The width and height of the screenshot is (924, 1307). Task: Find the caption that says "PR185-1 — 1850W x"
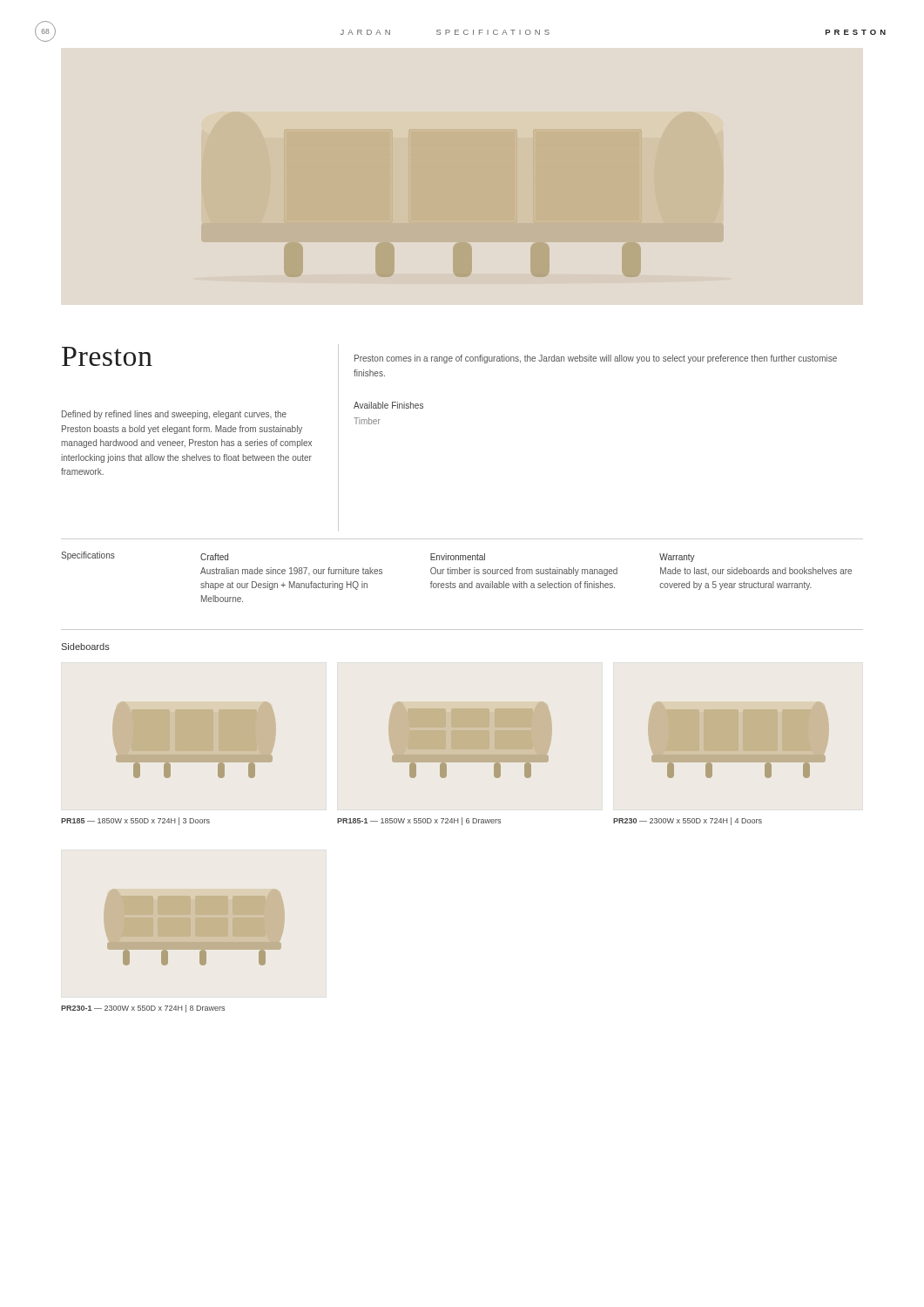(x=419, y=821)
